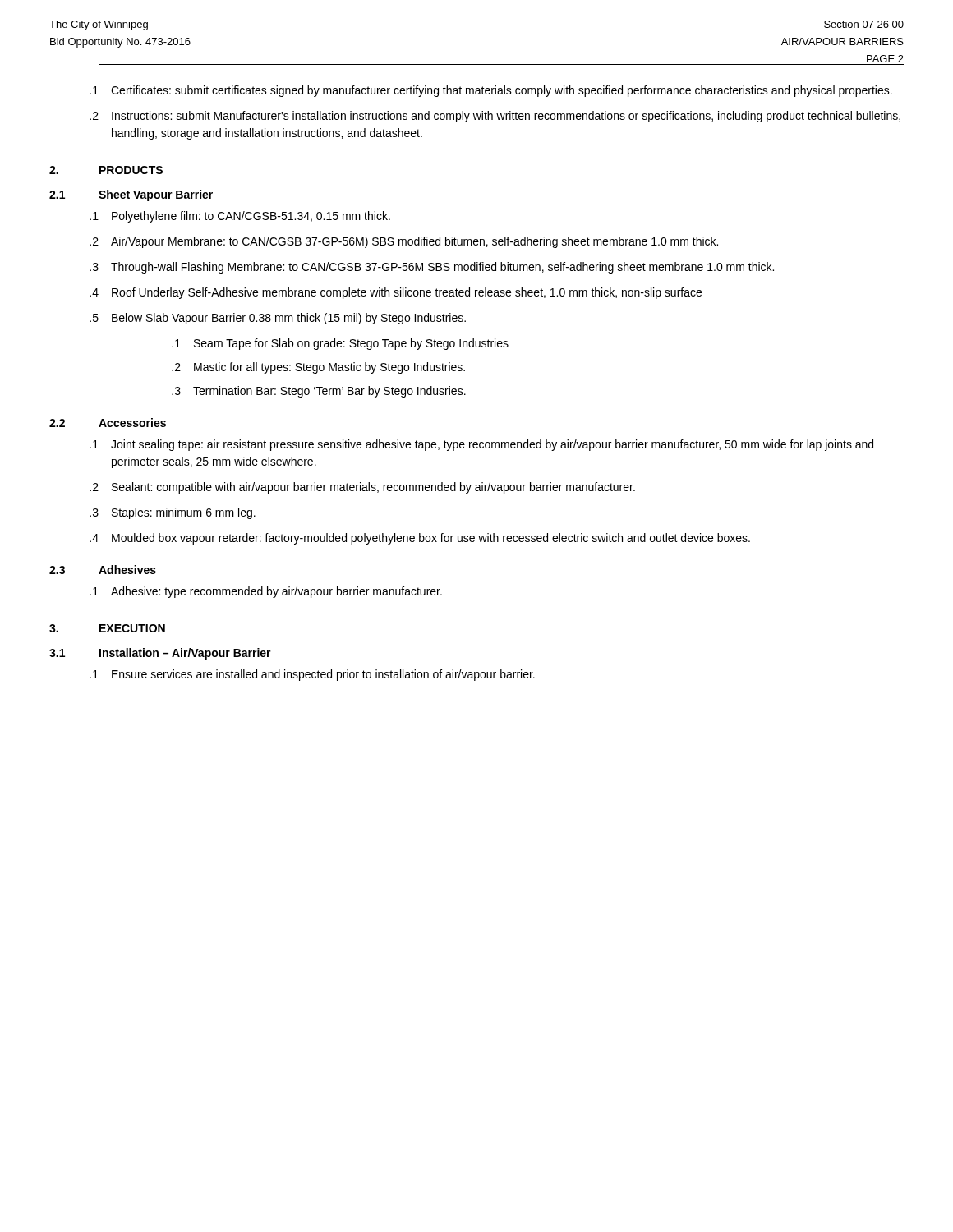Image resolution: width=953 pixels, height=1232 pixels.
Task: Locate the block of text that opens with ".2 Air/Vapour Membrane: to CAN/CGSB 37-GP-56M)"
Action: pos(384,242)
